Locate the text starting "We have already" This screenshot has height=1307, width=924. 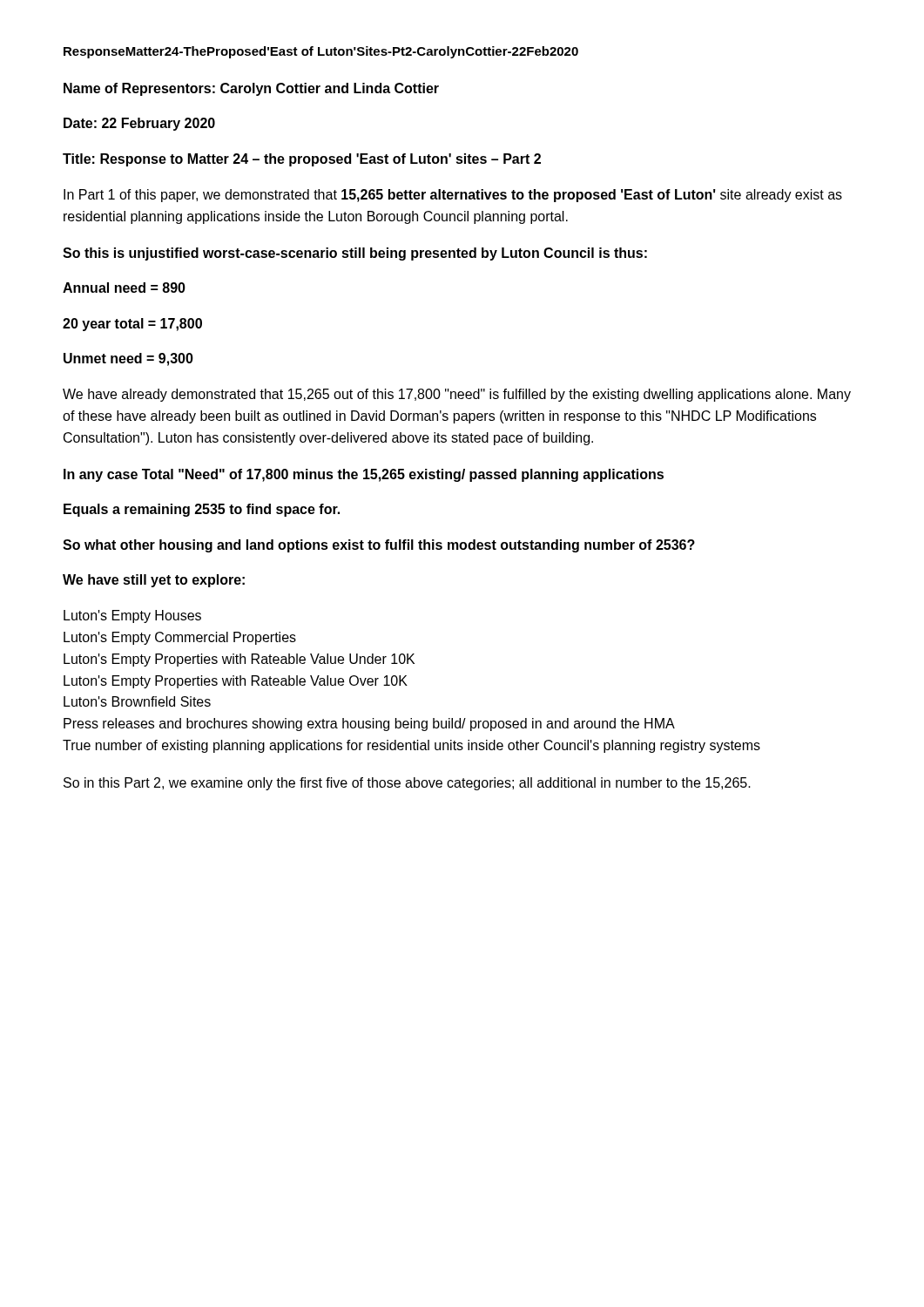(x=457, y=416)
